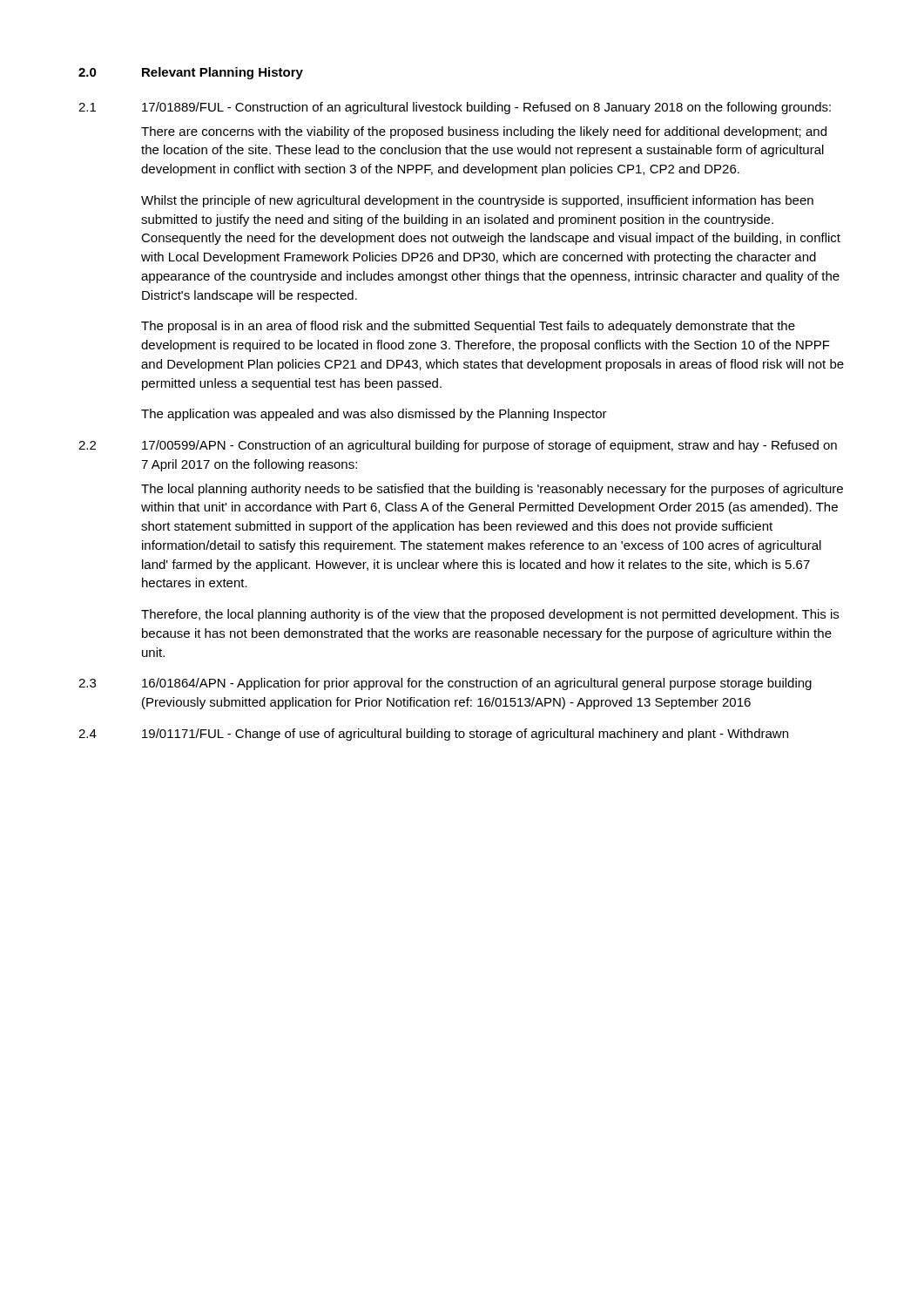This screenshot has height=1307, width=924.
Task: Select the text block that says "16/01864/APN - Application for prior"
Action: click(x=477, y=692)
